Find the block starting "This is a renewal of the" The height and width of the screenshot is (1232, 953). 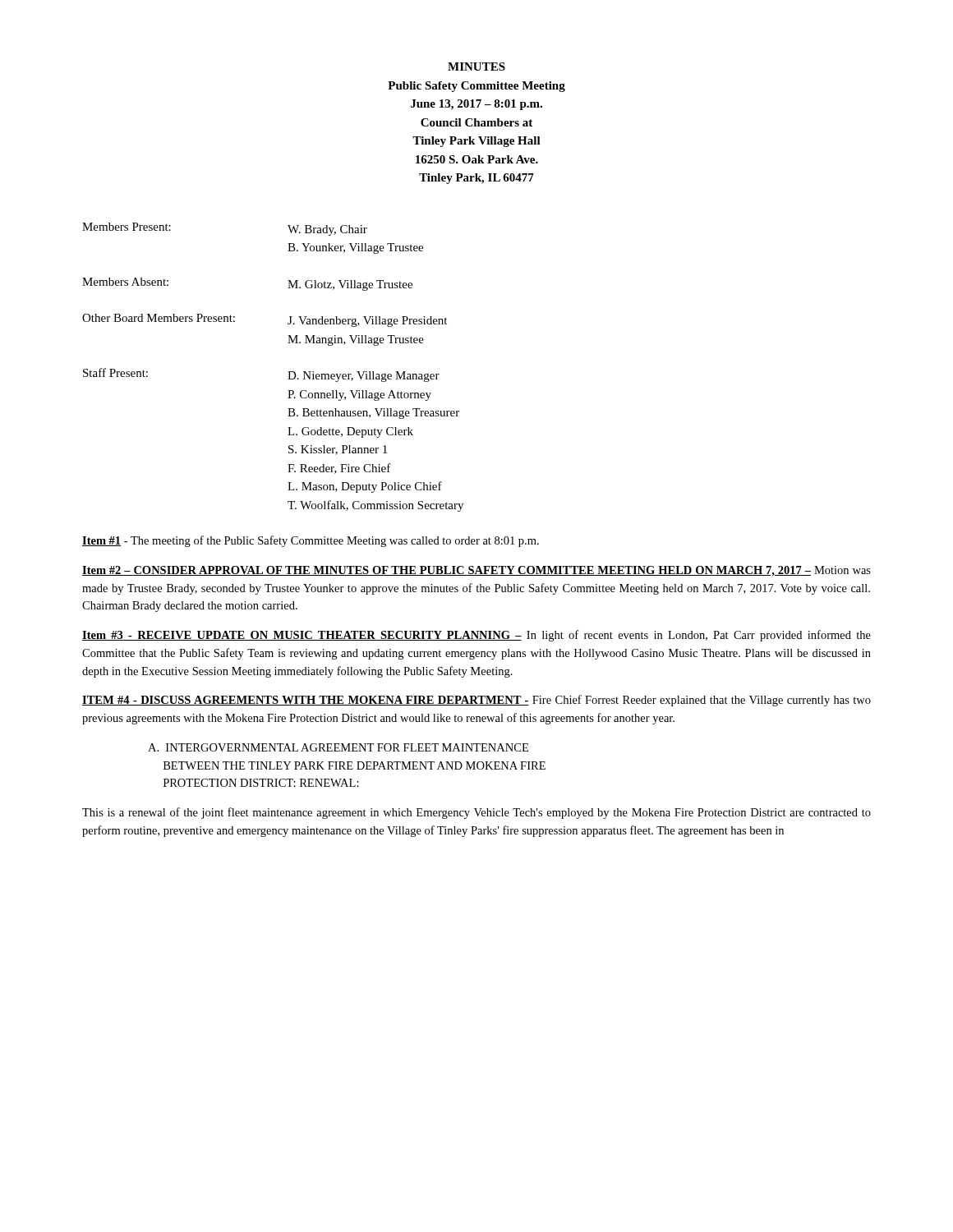point(476,821)
